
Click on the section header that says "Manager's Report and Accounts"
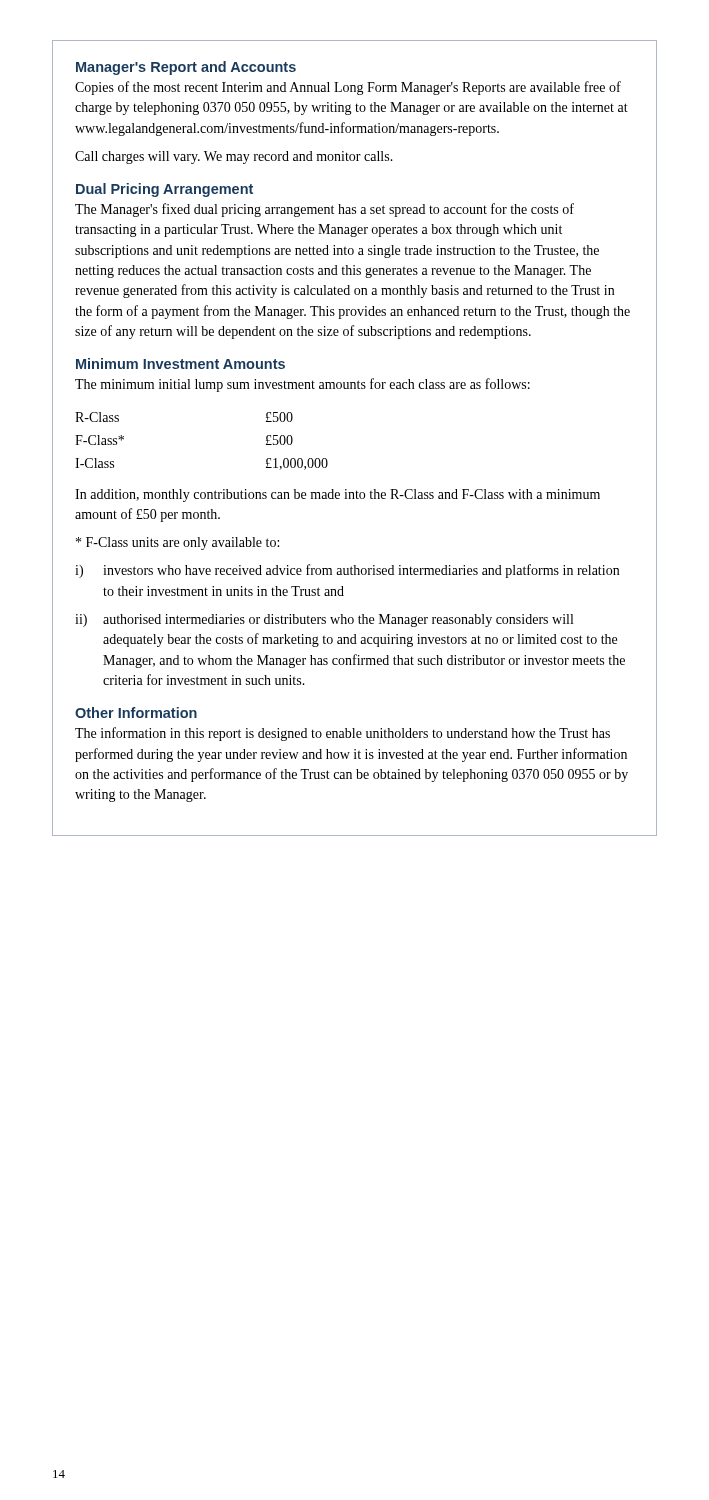[x=186, y=67]
